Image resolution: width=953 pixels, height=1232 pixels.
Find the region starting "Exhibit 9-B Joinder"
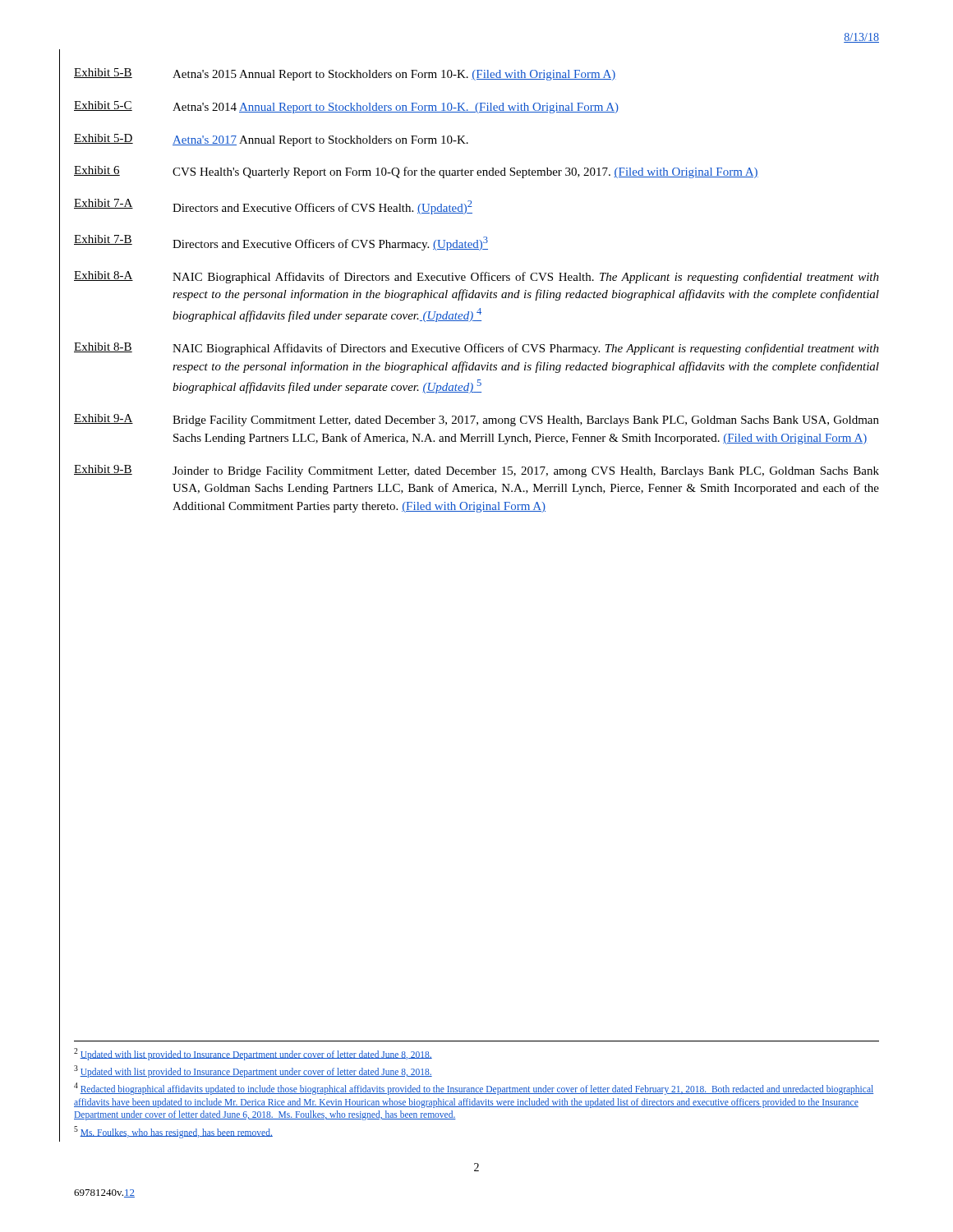click(x=476, y=489)
